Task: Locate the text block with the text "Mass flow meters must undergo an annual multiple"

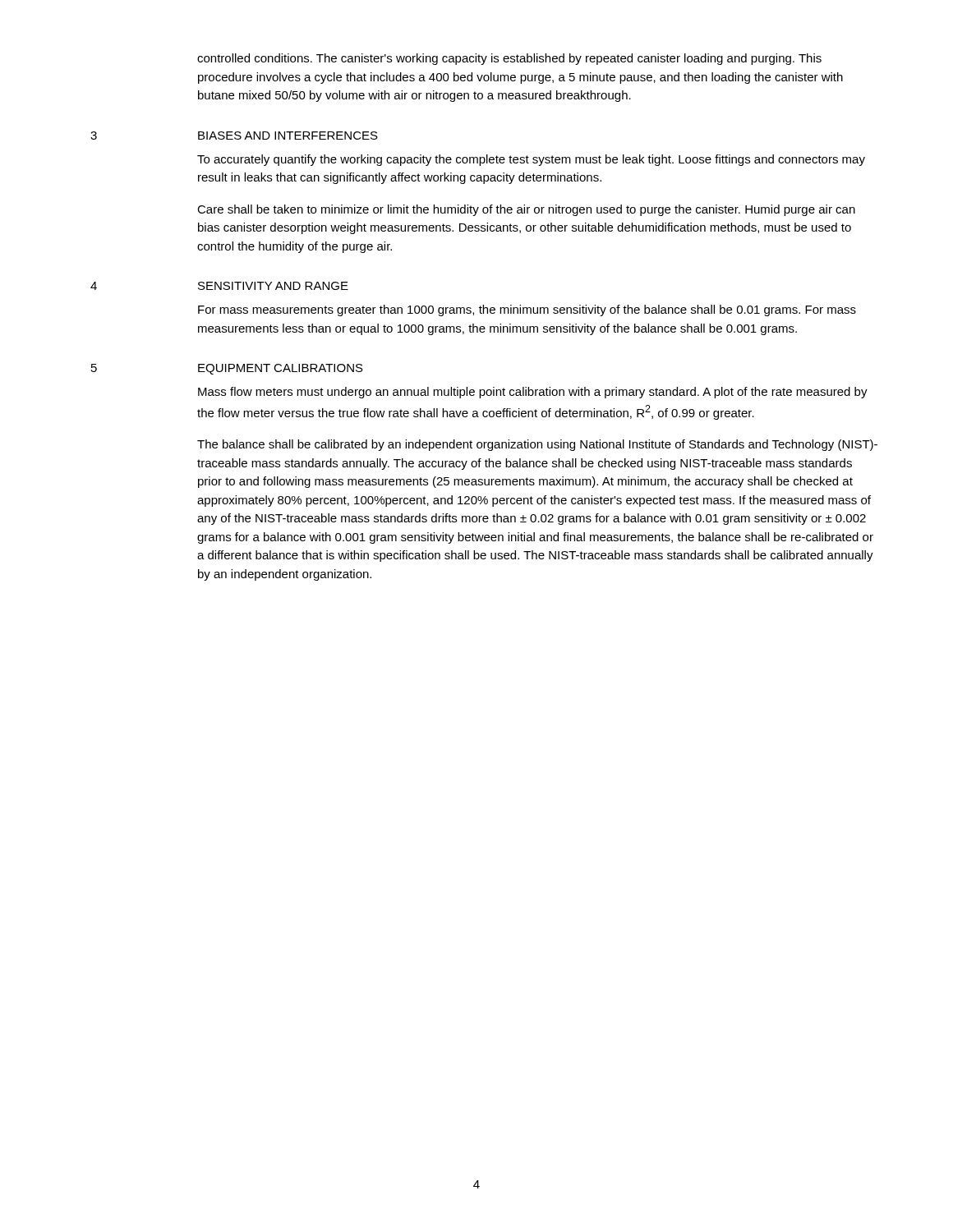Action: click(532, 402)
